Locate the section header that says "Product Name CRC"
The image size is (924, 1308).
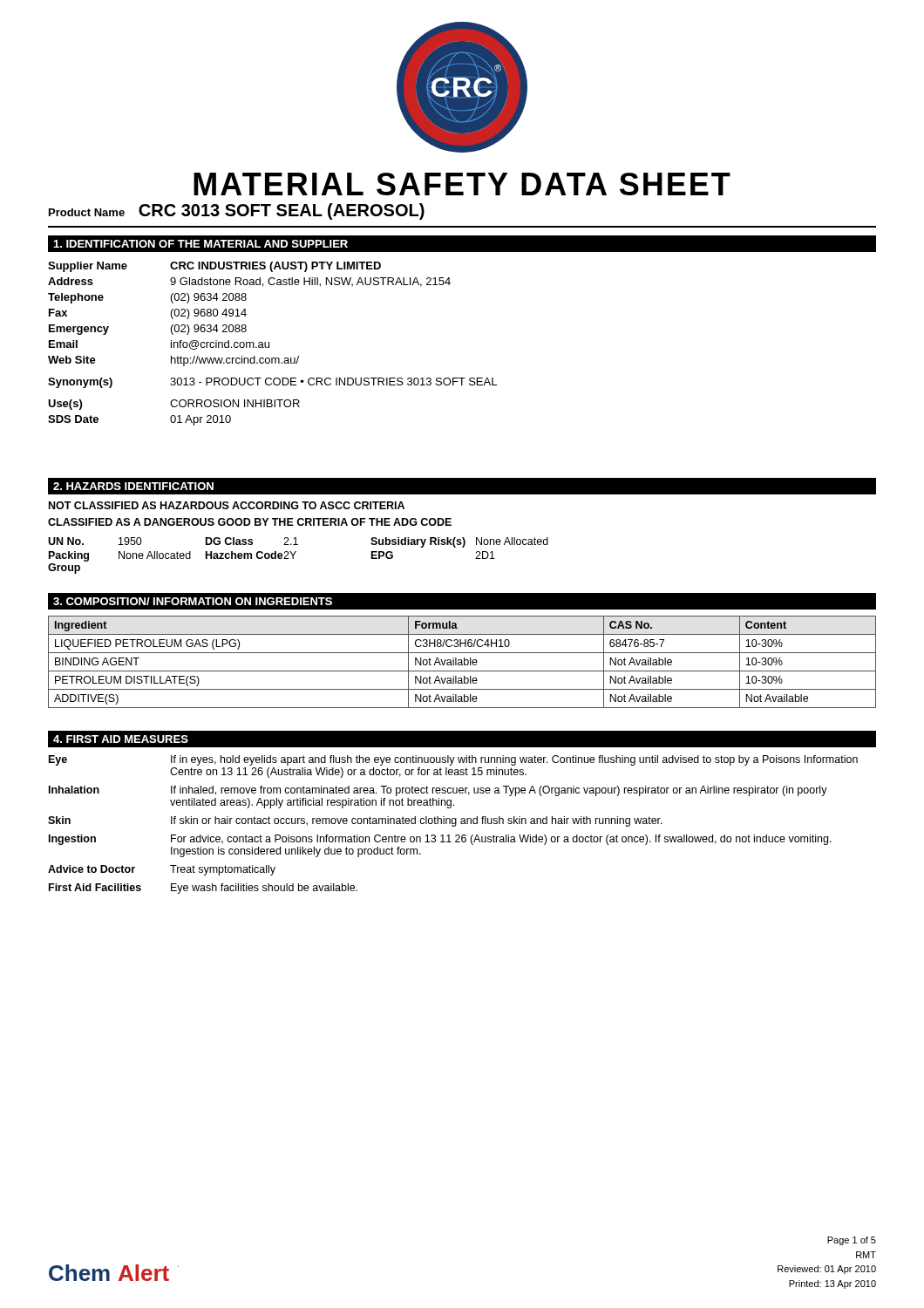click(236, 210)
